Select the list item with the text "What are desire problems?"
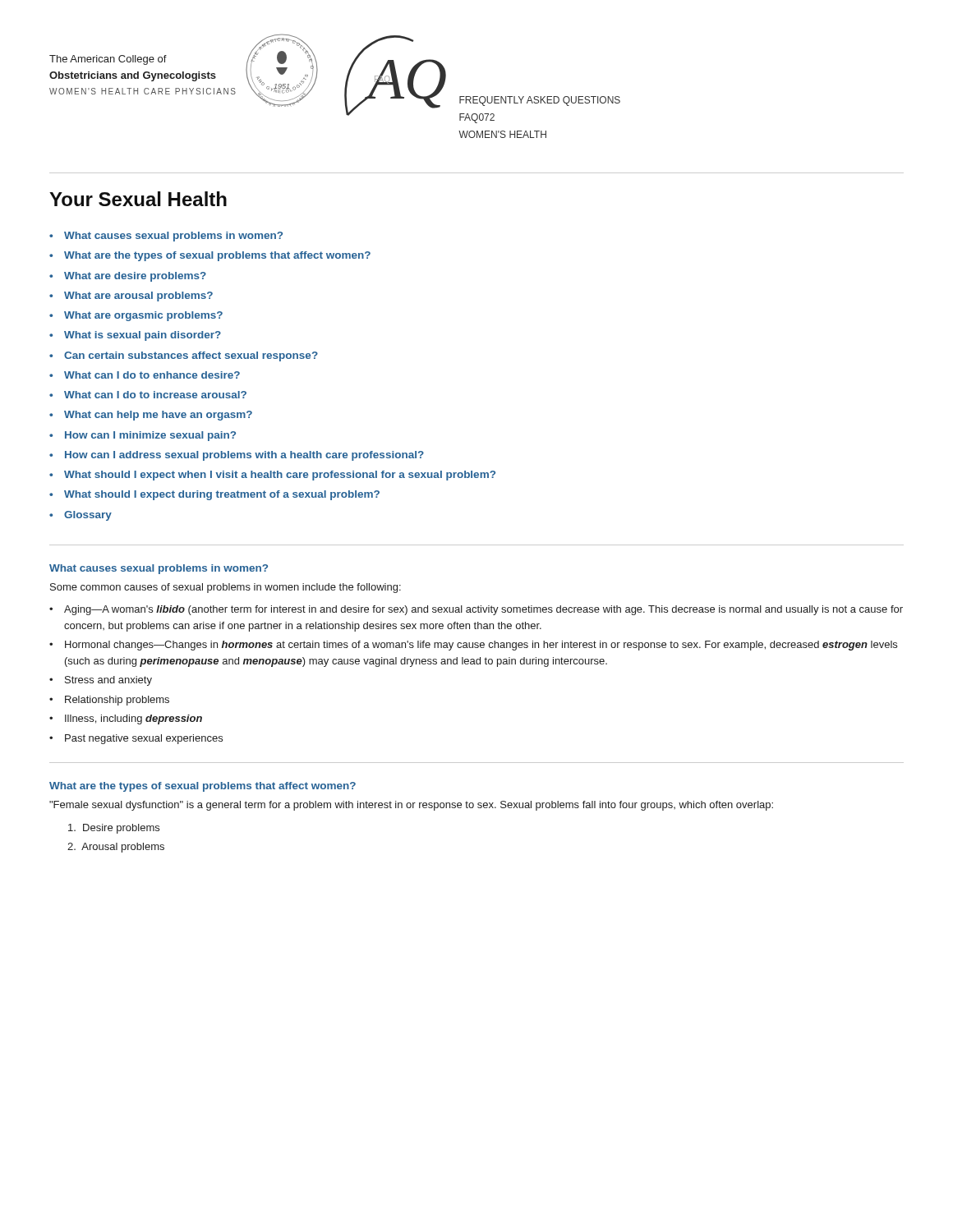The width and height of the screenshot is (953, 1232). pyautogui.click(x=135, y=275)
